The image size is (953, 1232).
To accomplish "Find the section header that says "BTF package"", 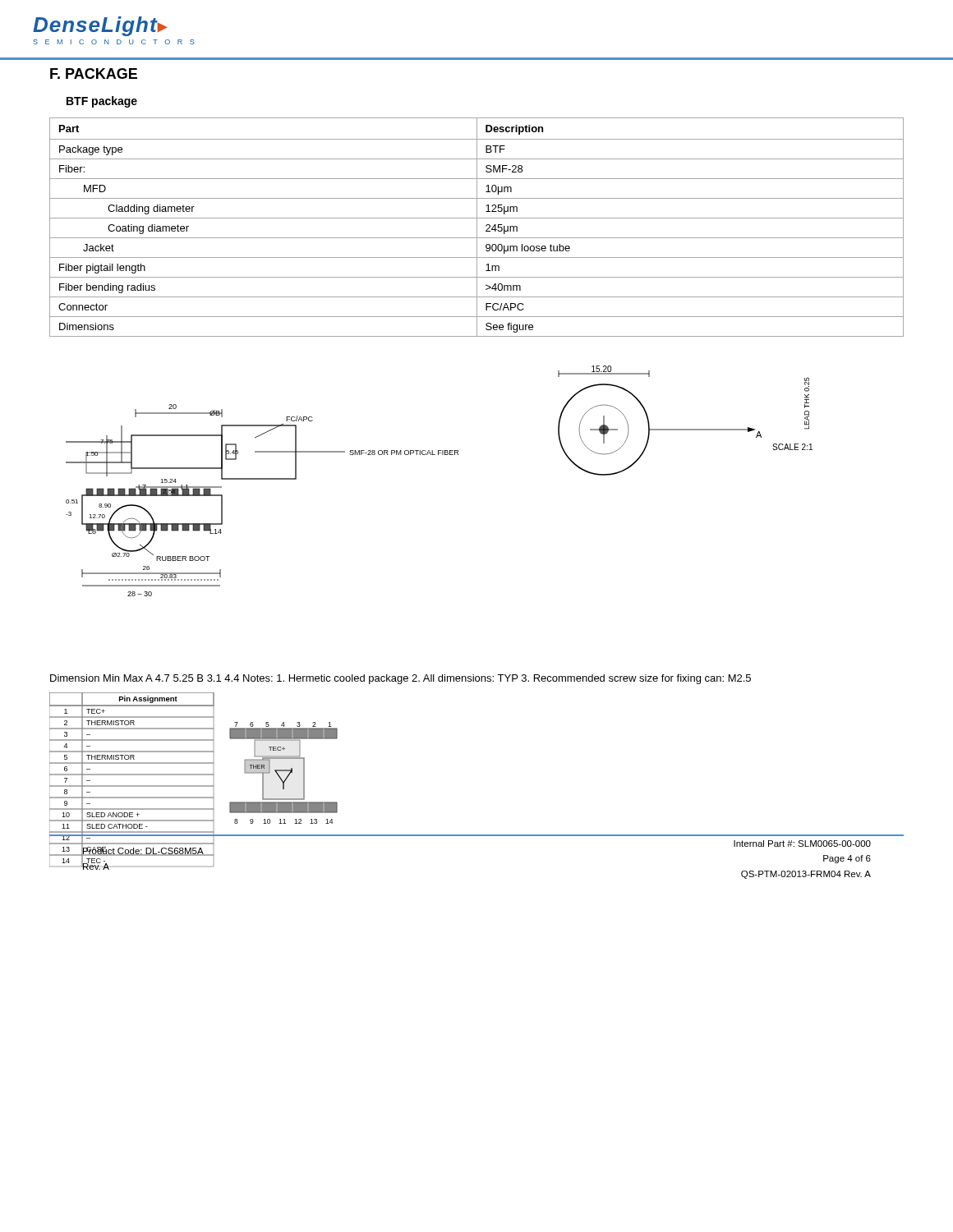I will (x=102, y=101).
